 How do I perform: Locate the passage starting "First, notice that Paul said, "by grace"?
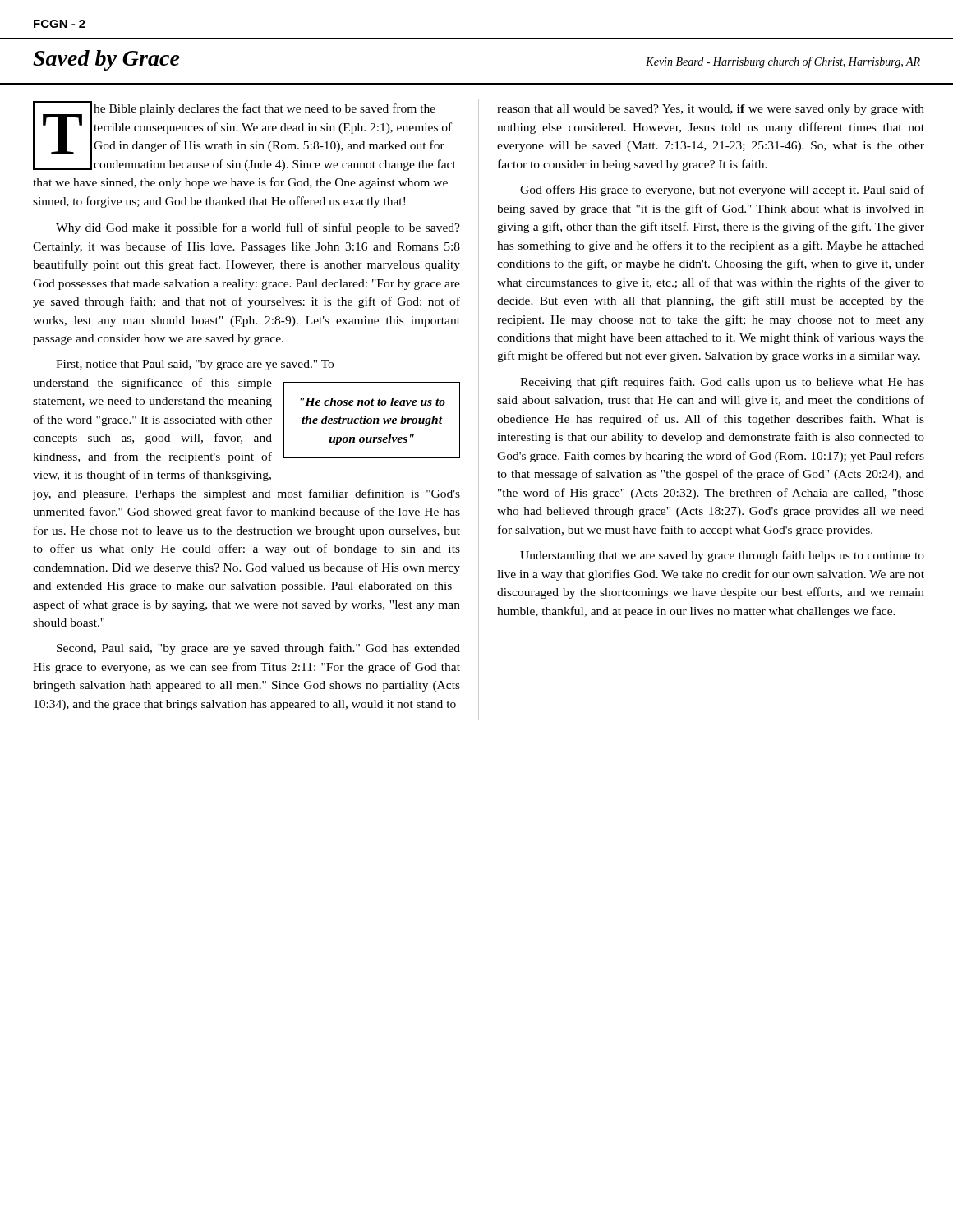click(x=246, y=494)
